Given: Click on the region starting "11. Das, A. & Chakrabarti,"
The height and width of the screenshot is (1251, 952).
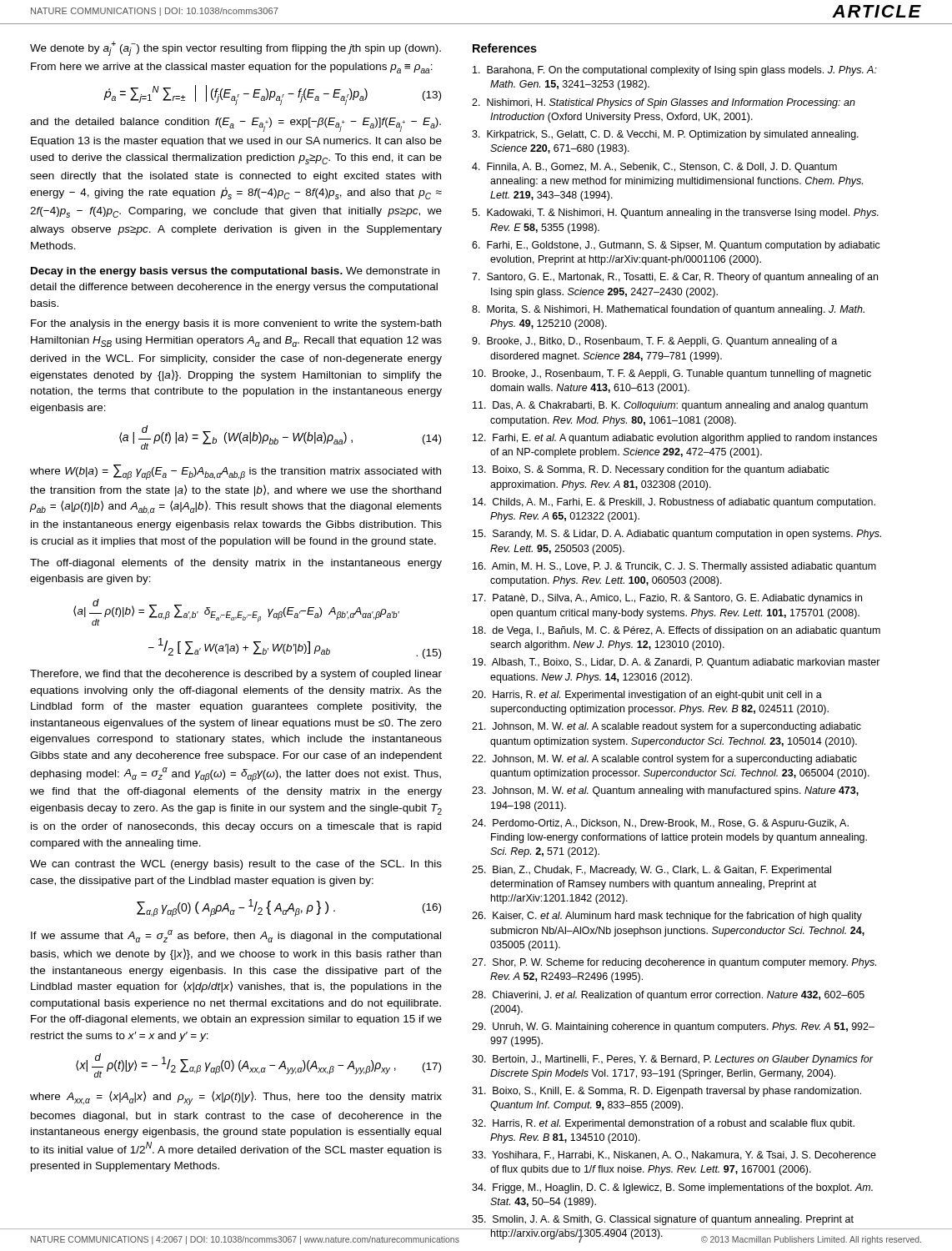Looking at the screenshot, I should [x=670, y=413].
